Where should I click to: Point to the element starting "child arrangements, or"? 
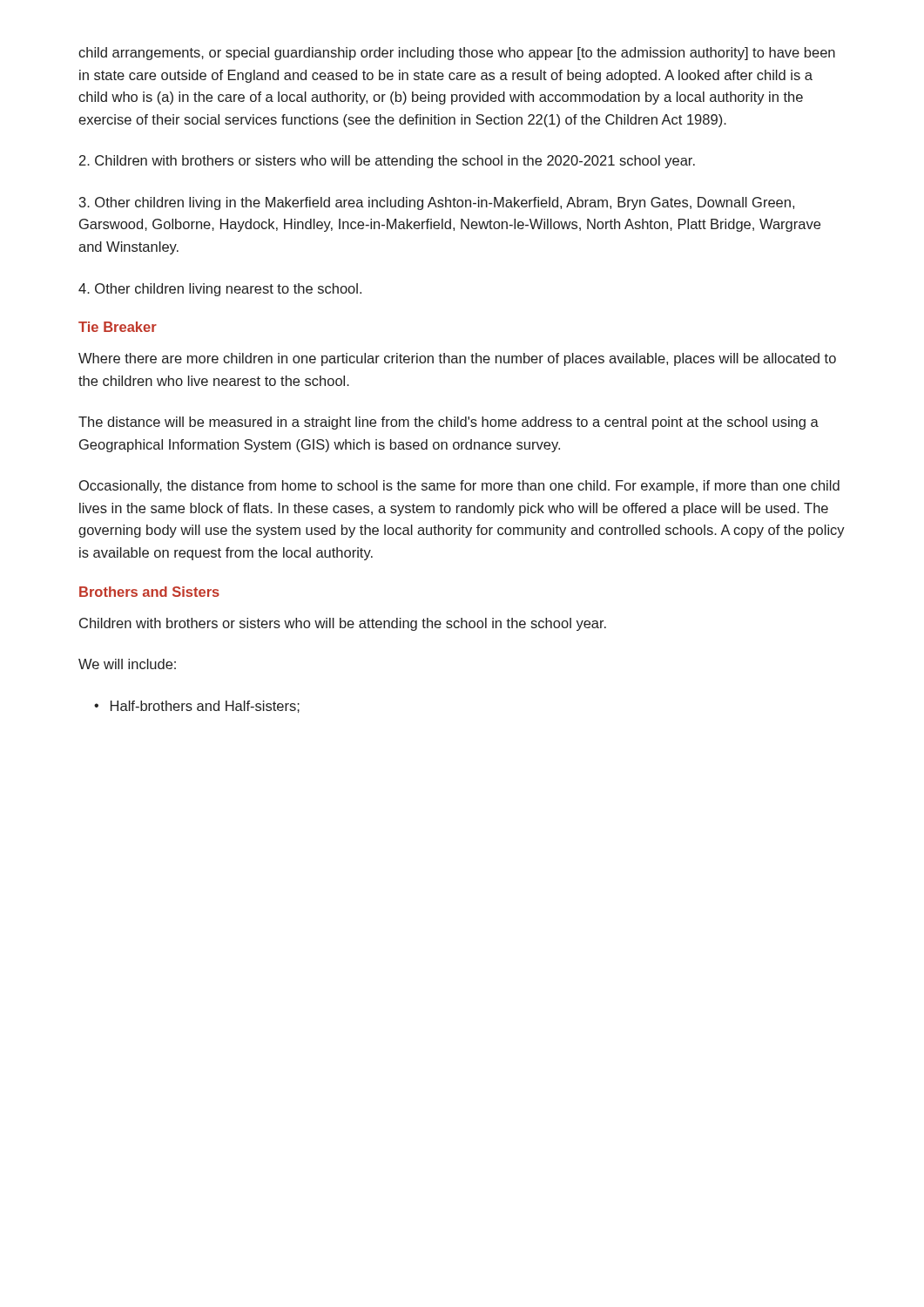[x=457, y=86]
